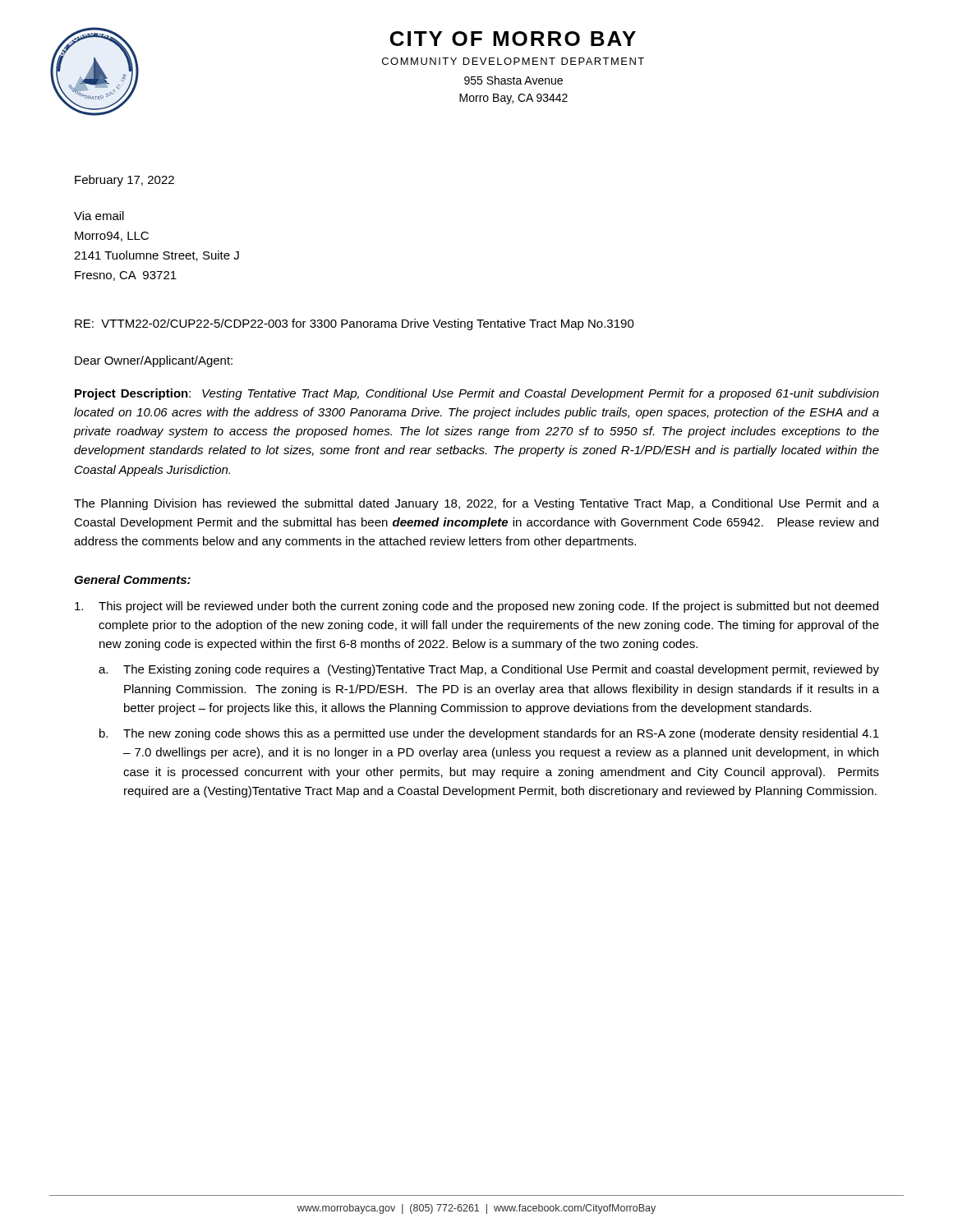Select the text block containing "Via email Morro94, LLC 2141 Tuolumne"
This screenshot has height=1232, width=953.
pos(157,245)
